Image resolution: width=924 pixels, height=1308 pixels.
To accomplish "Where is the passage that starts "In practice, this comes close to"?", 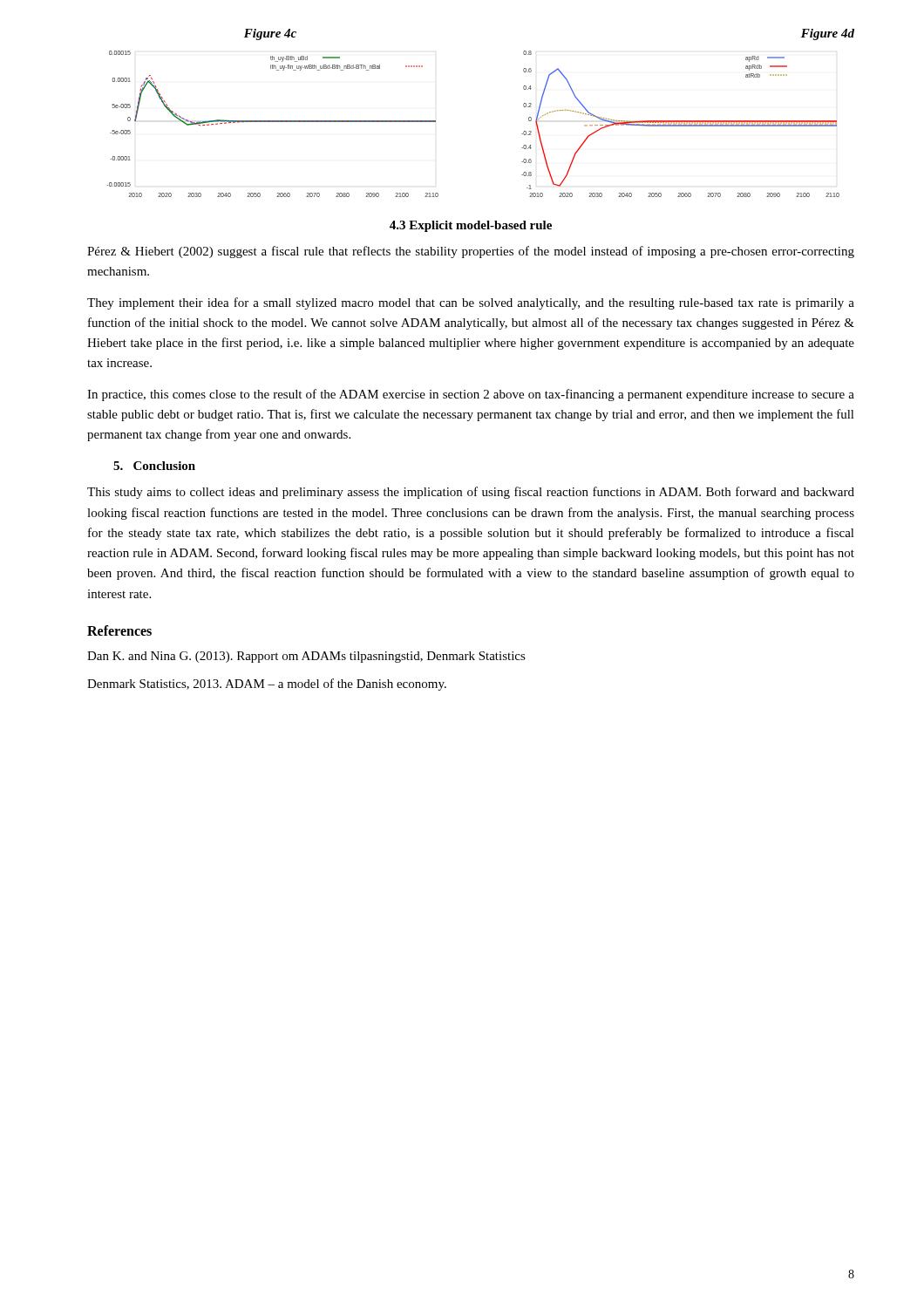I will click(x=471, y=414).
